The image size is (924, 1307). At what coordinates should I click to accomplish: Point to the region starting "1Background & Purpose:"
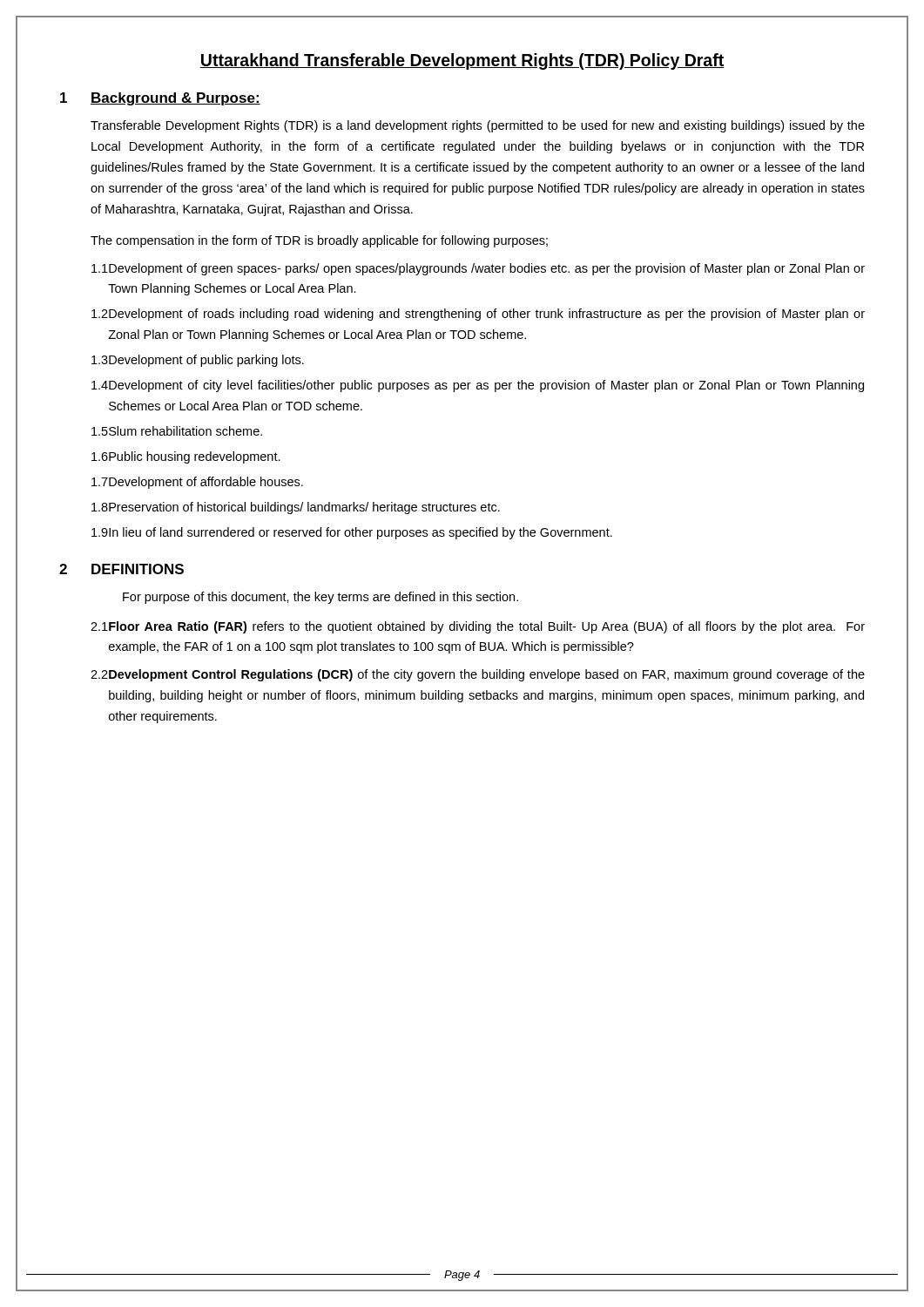pyautogui.click(x=160, y=98)
